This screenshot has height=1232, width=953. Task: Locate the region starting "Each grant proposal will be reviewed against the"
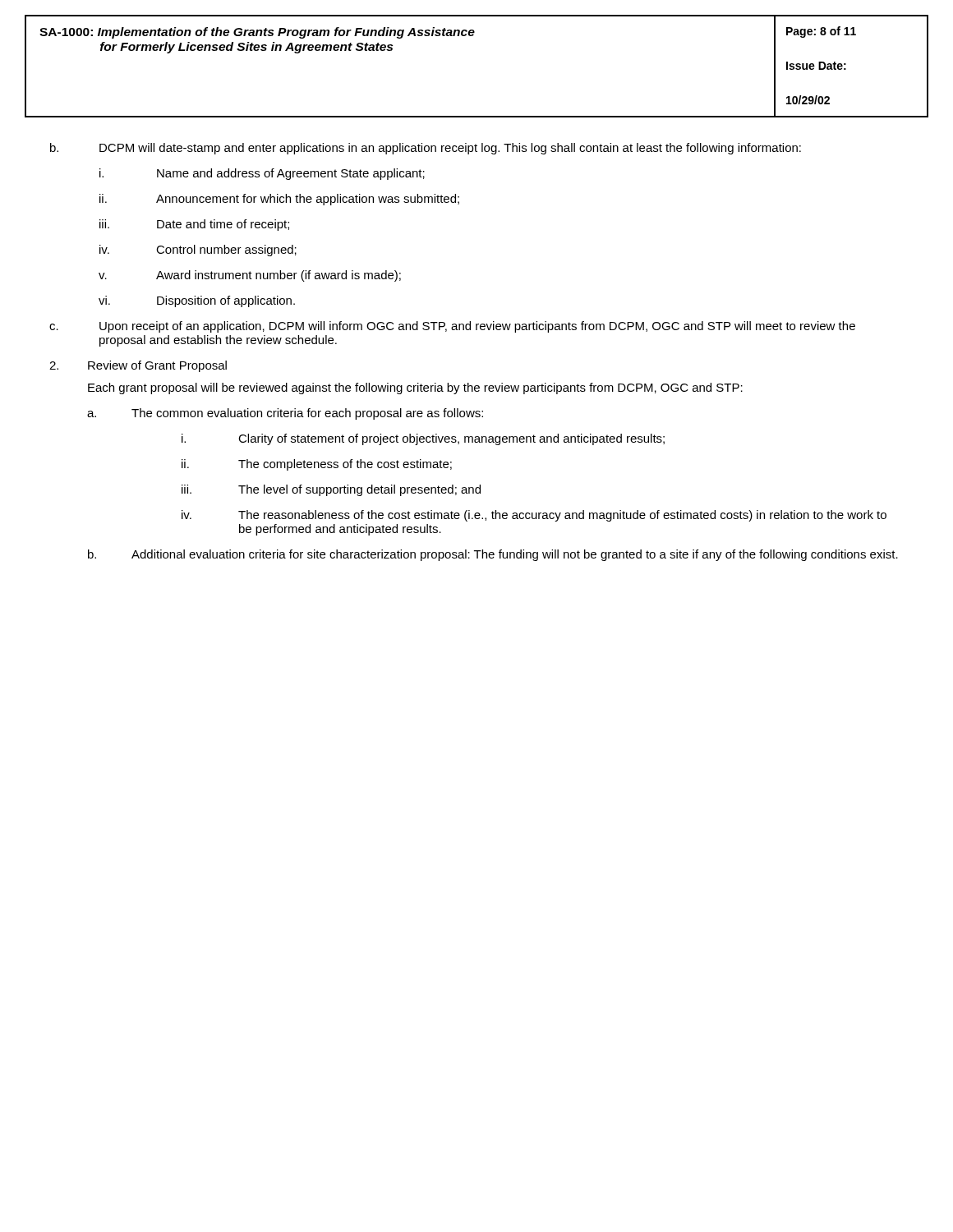[415, 387]
